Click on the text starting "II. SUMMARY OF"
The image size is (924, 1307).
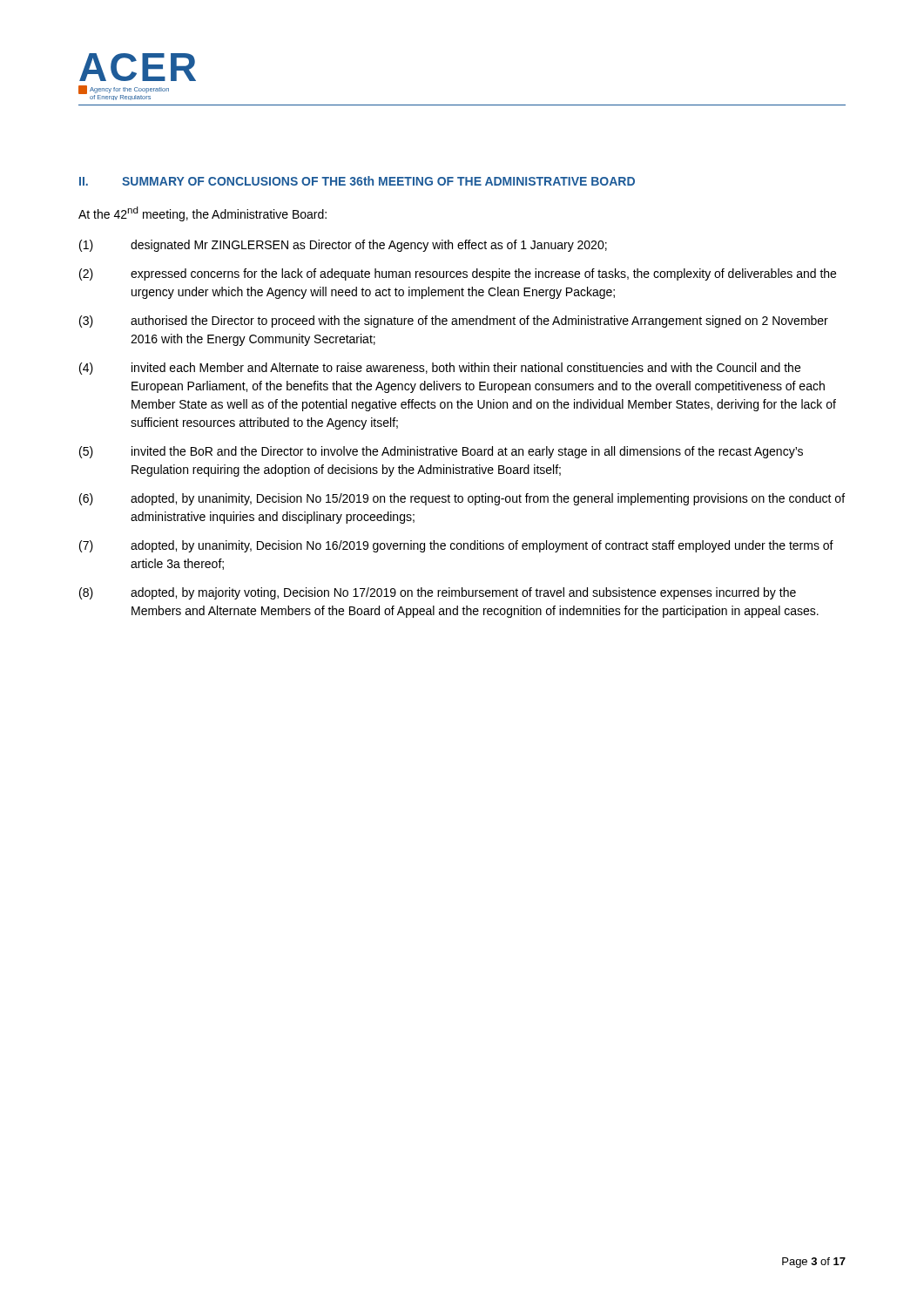tap(357, 181)
